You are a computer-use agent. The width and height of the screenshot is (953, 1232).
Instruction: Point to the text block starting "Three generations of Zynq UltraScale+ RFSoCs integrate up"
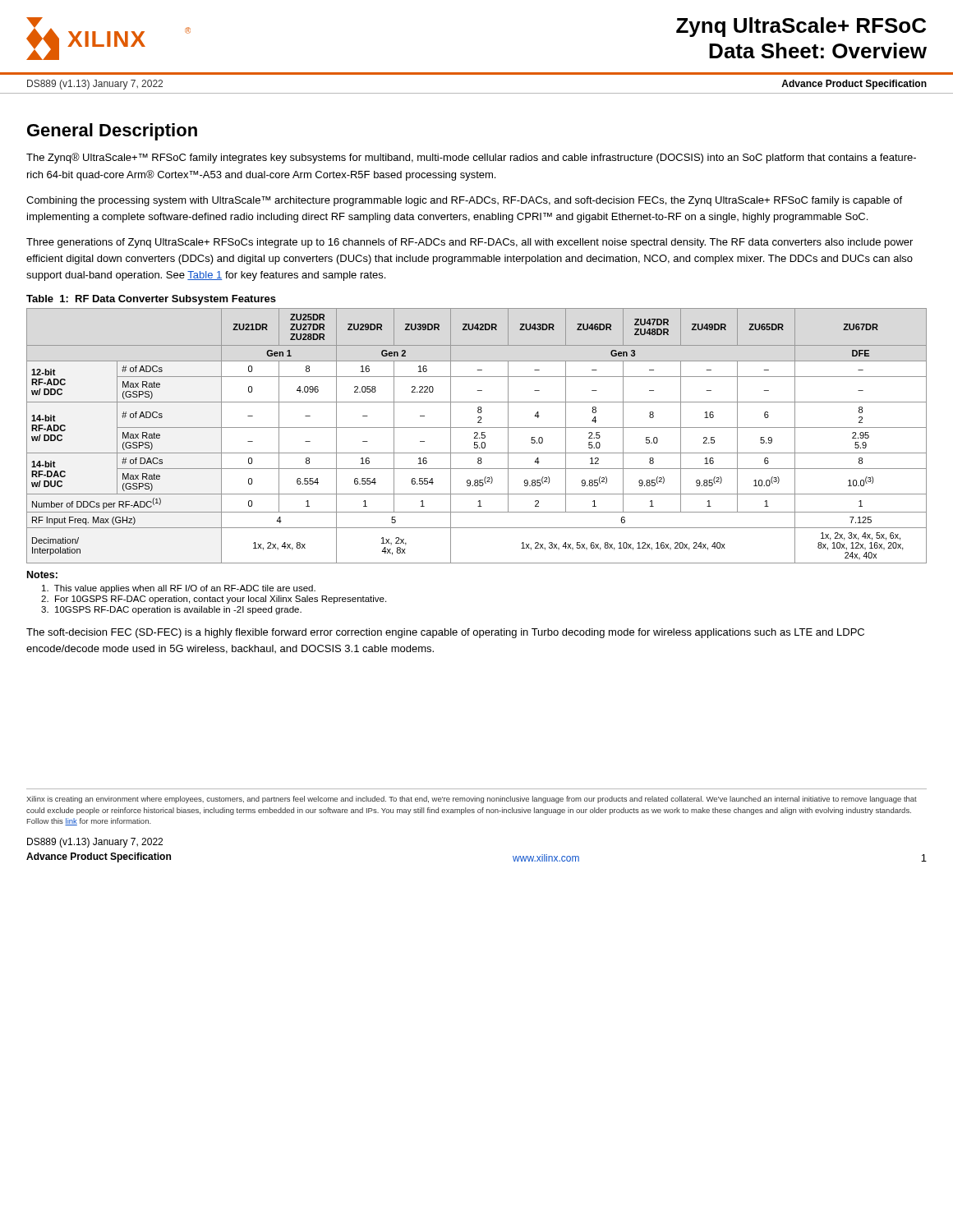(470, 258)
